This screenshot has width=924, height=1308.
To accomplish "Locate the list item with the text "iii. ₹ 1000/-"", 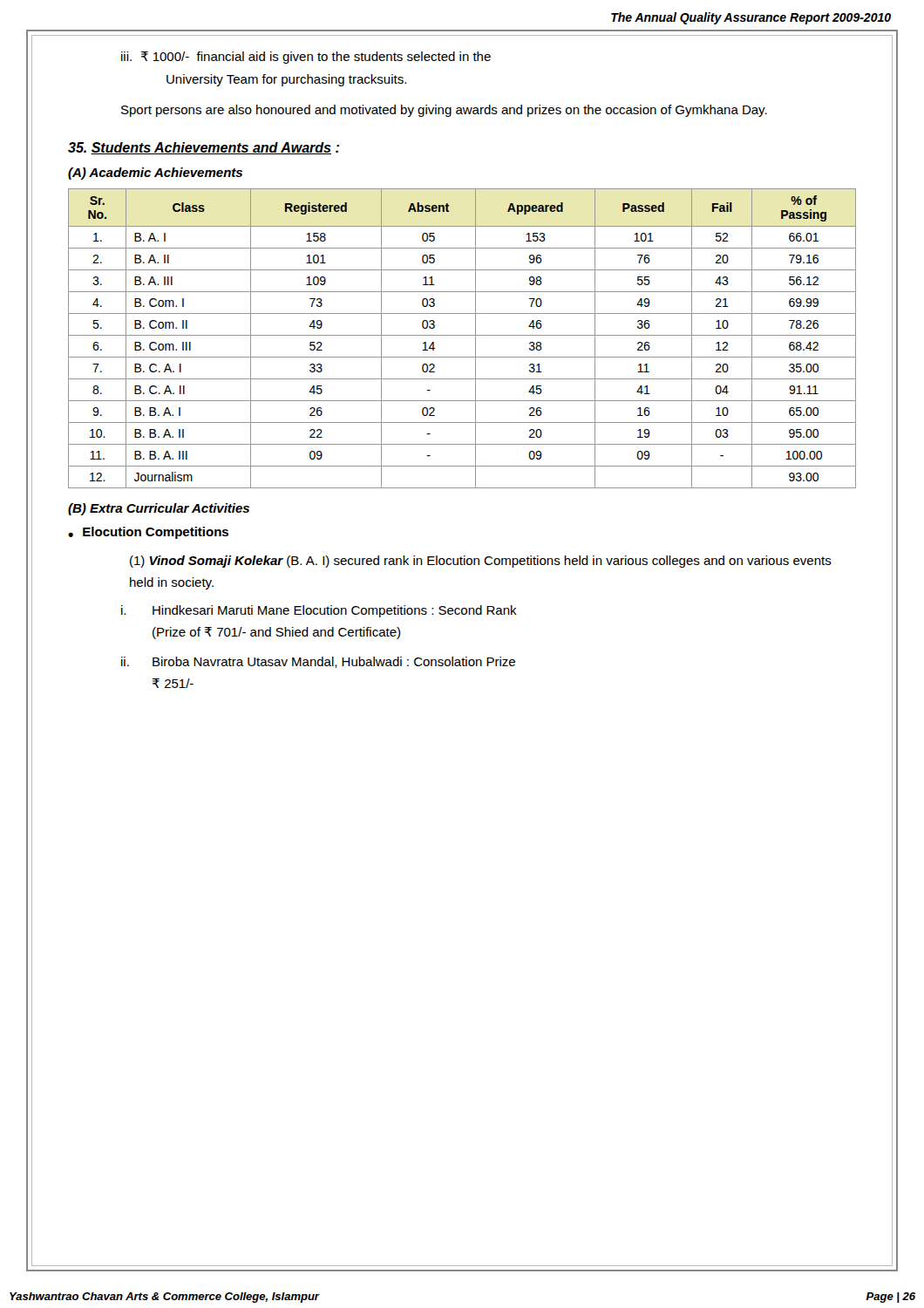I will pyautogui.click(x=488, y=69).
